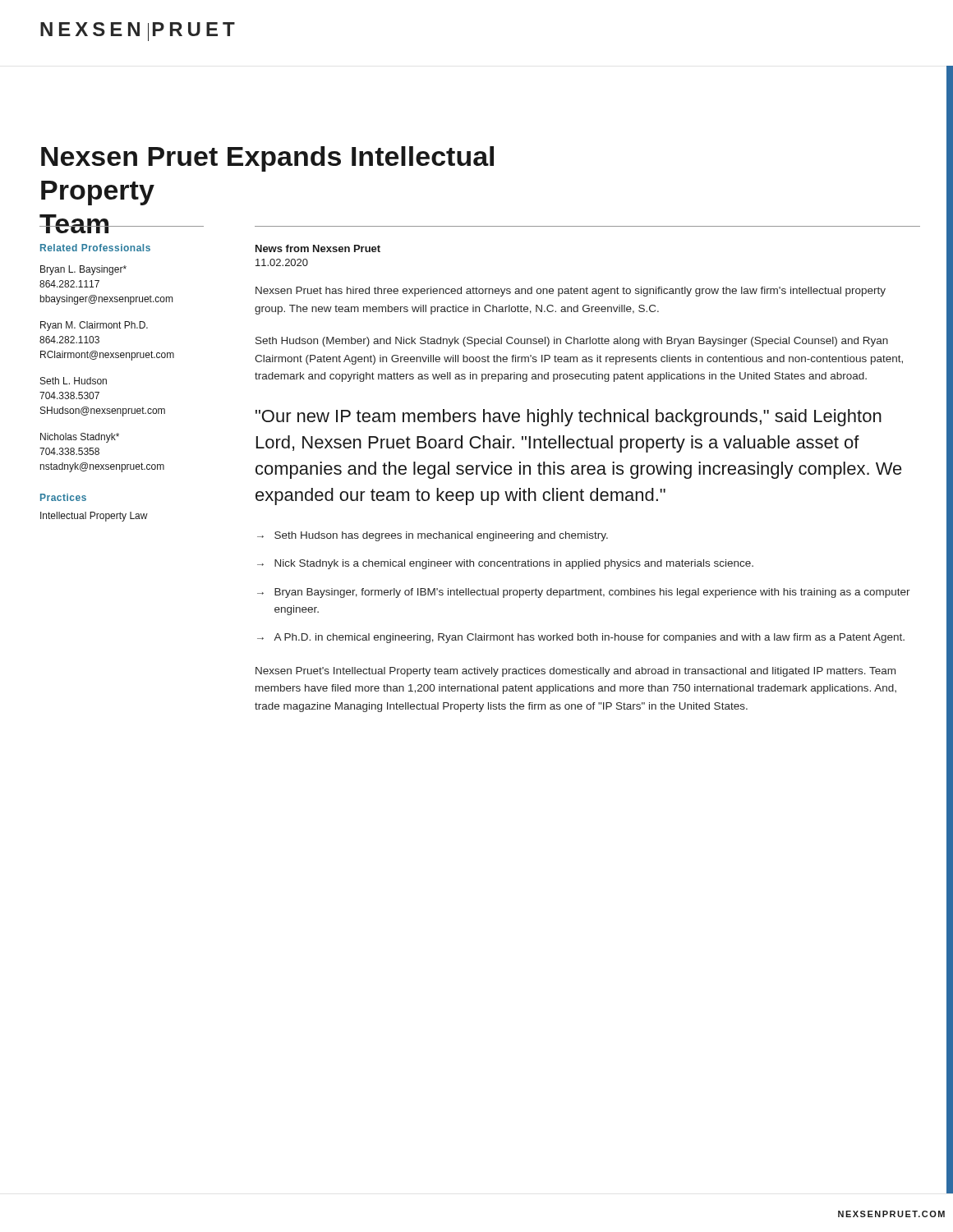Where does it say "Related Professionals"?
Viewport: 953px width, 1232px height.
130,248
